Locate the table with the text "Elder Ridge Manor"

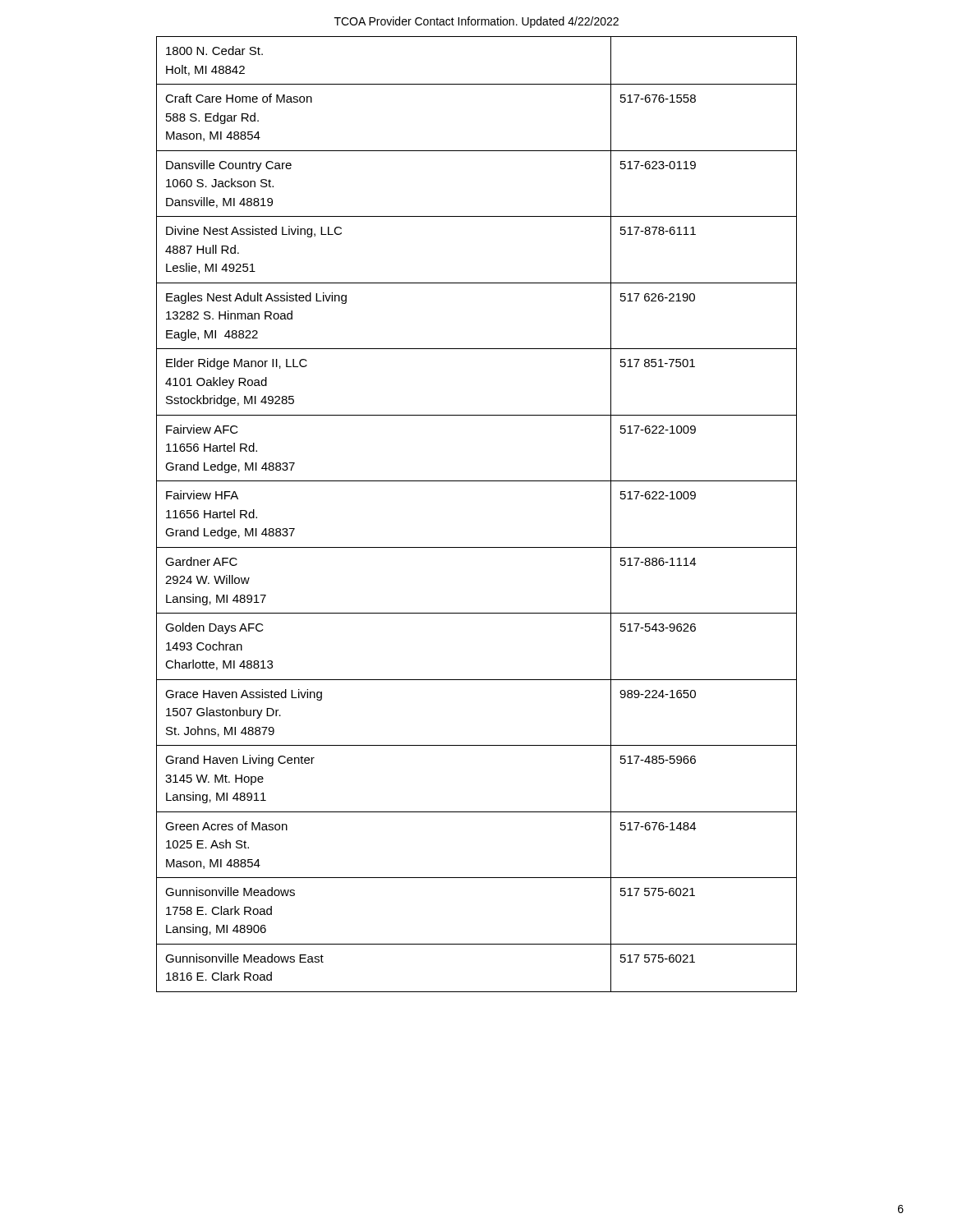click(476, 514)
